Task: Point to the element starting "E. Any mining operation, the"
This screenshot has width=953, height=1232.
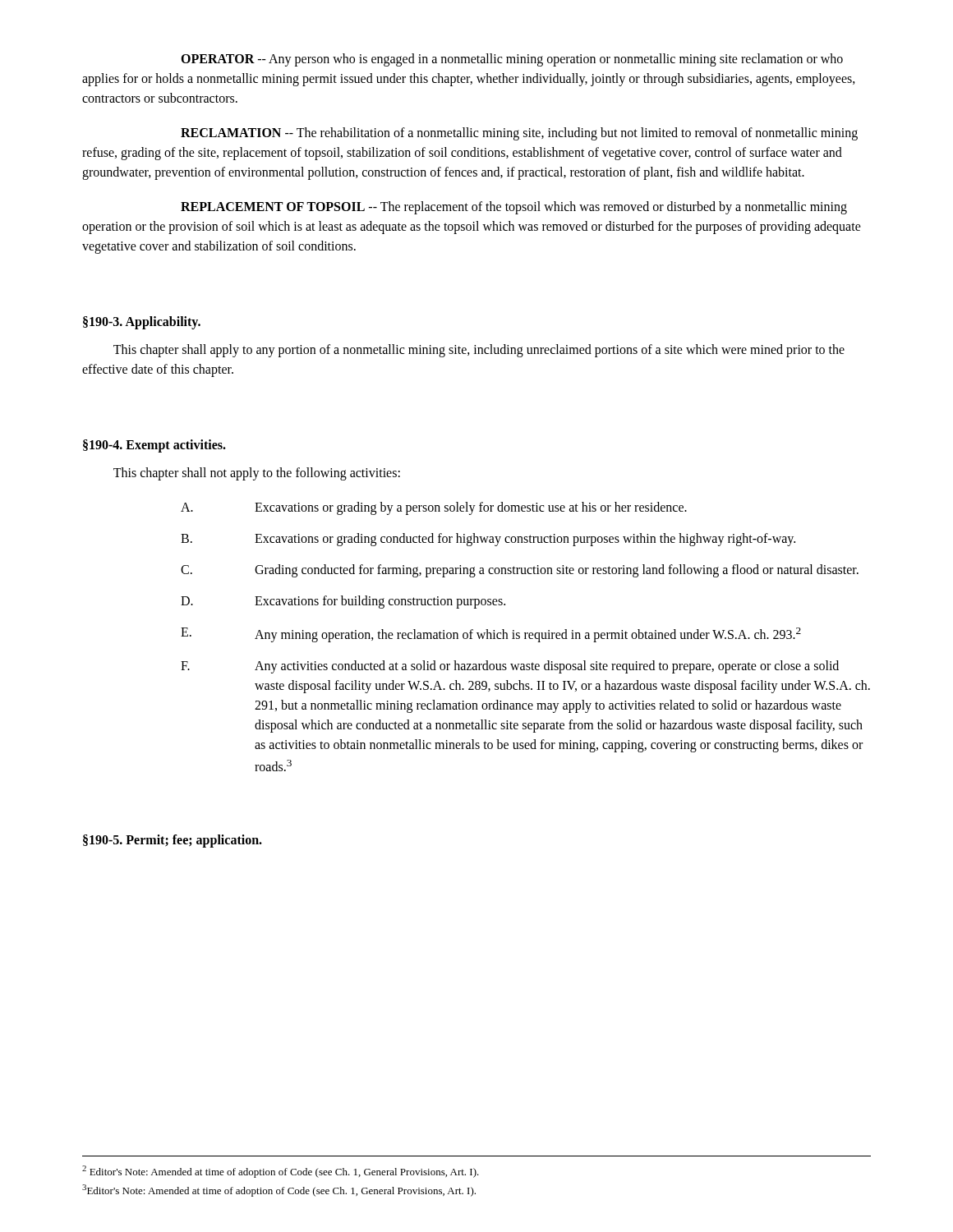Action: (x=476, y=634)
